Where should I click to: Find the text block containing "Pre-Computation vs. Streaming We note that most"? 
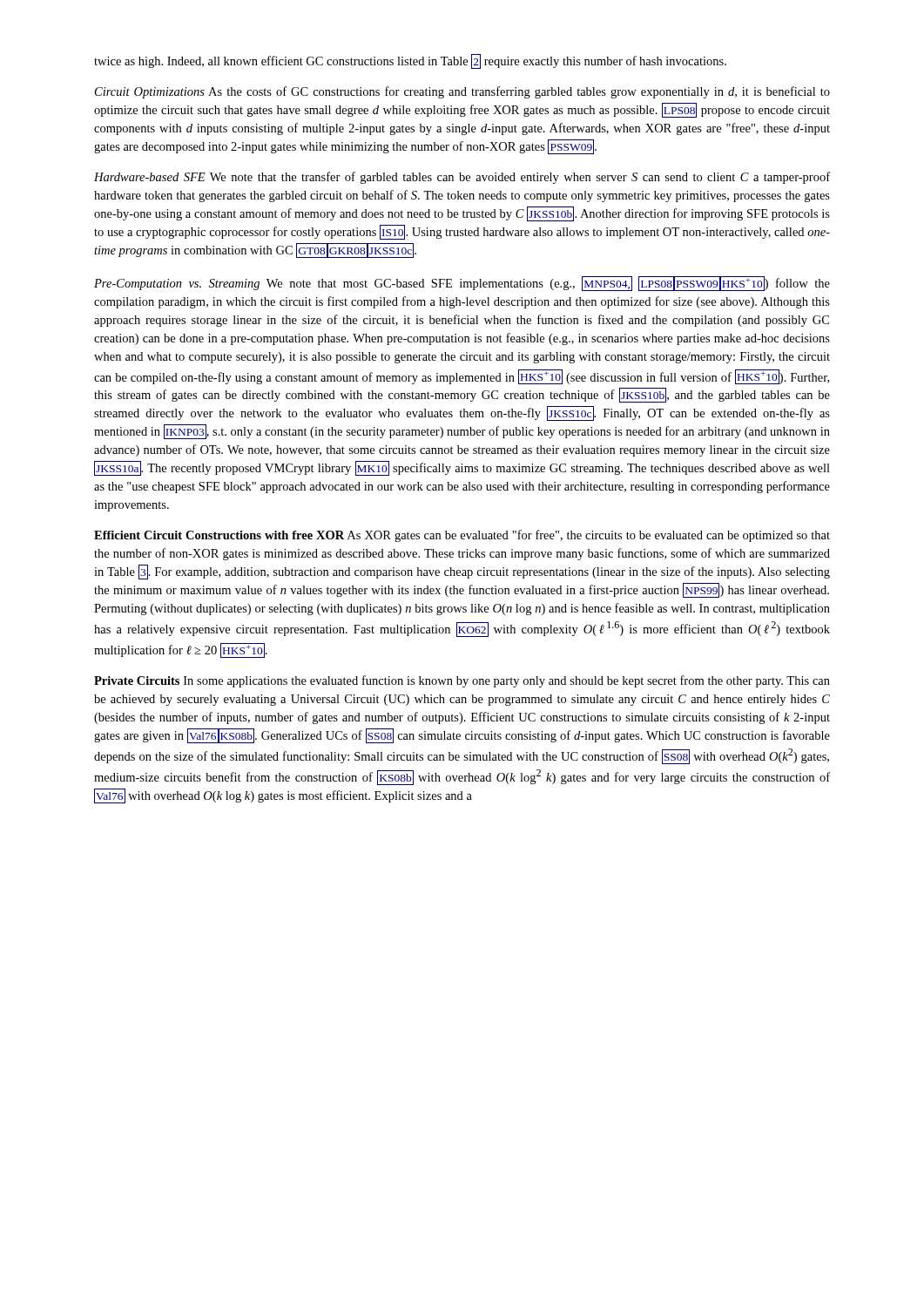point(462,393)
